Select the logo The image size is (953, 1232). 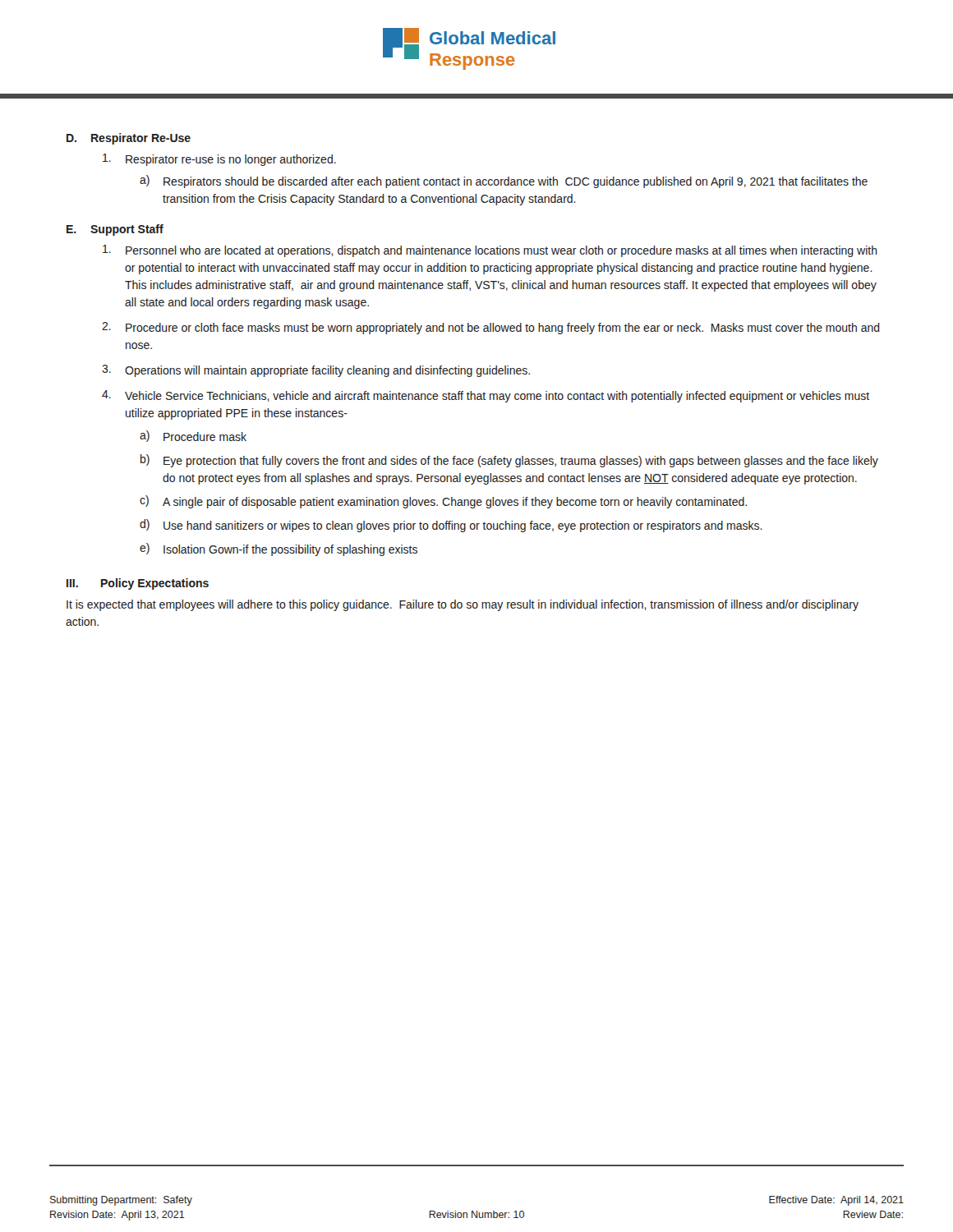[476, 47]
